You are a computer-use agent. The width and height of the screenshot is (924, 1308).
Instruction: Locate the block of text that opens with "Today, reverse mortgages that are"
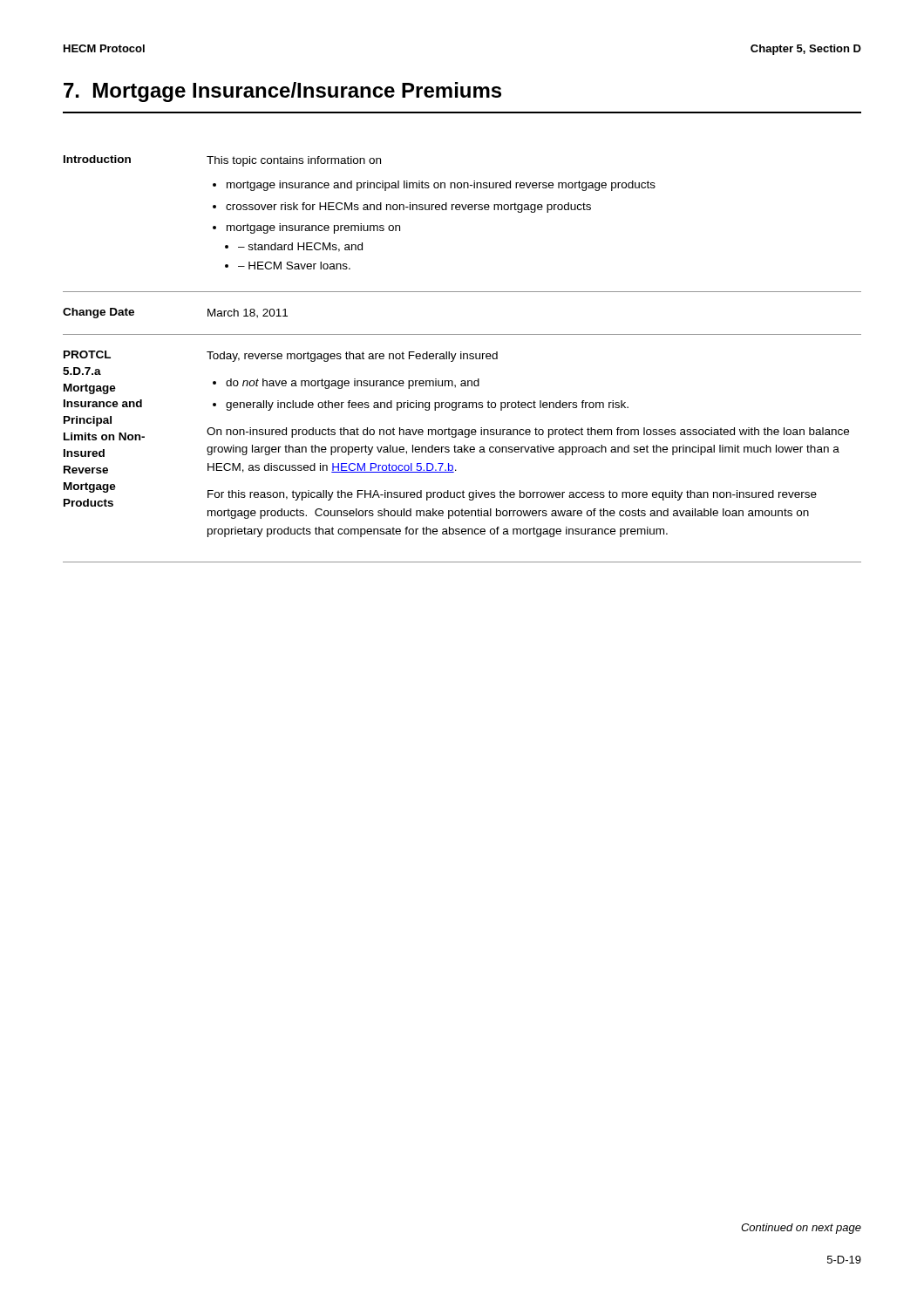coord(352,357)
